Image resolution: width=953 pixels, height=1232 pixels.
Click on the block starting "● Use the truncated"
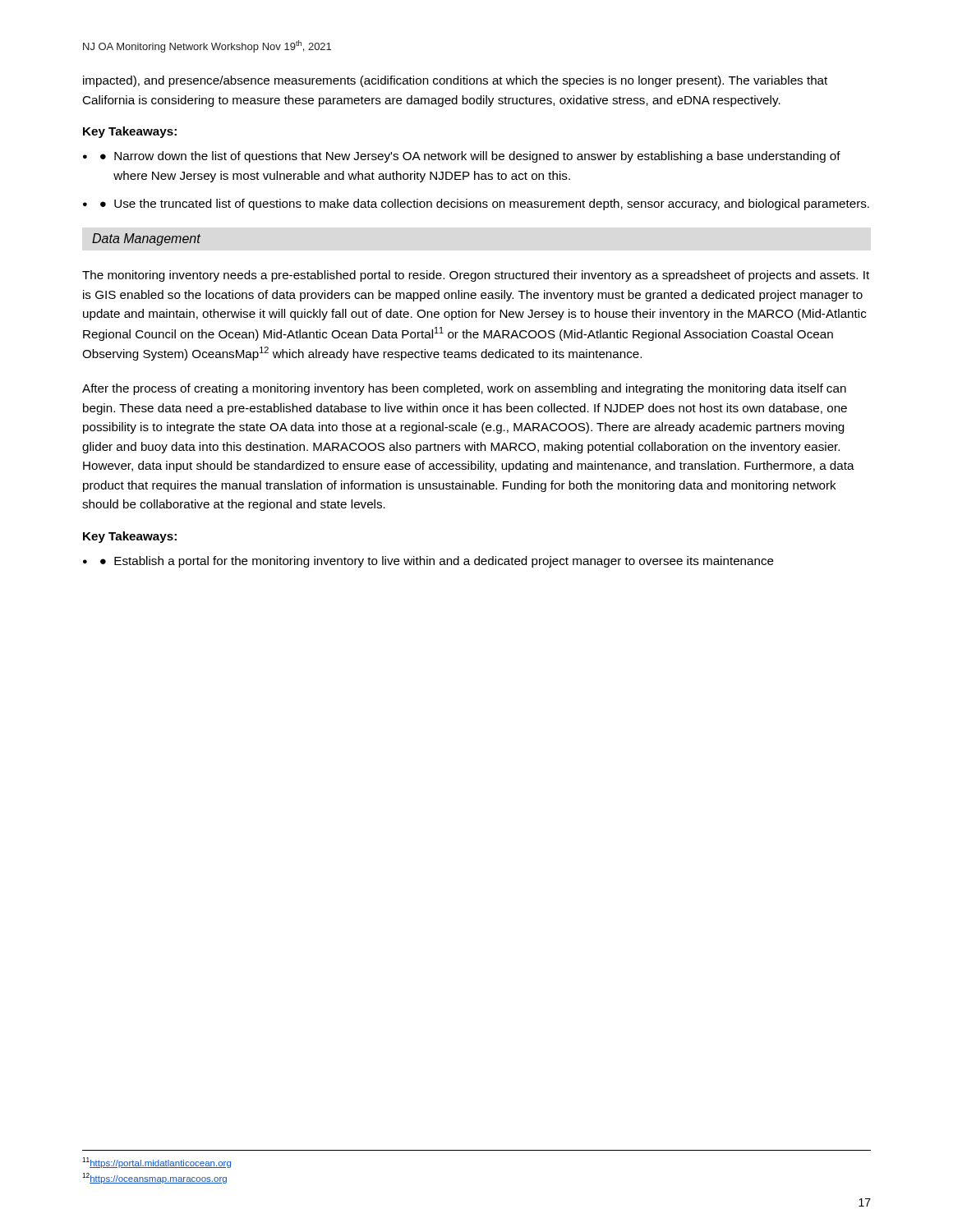(x=485, y=203)
